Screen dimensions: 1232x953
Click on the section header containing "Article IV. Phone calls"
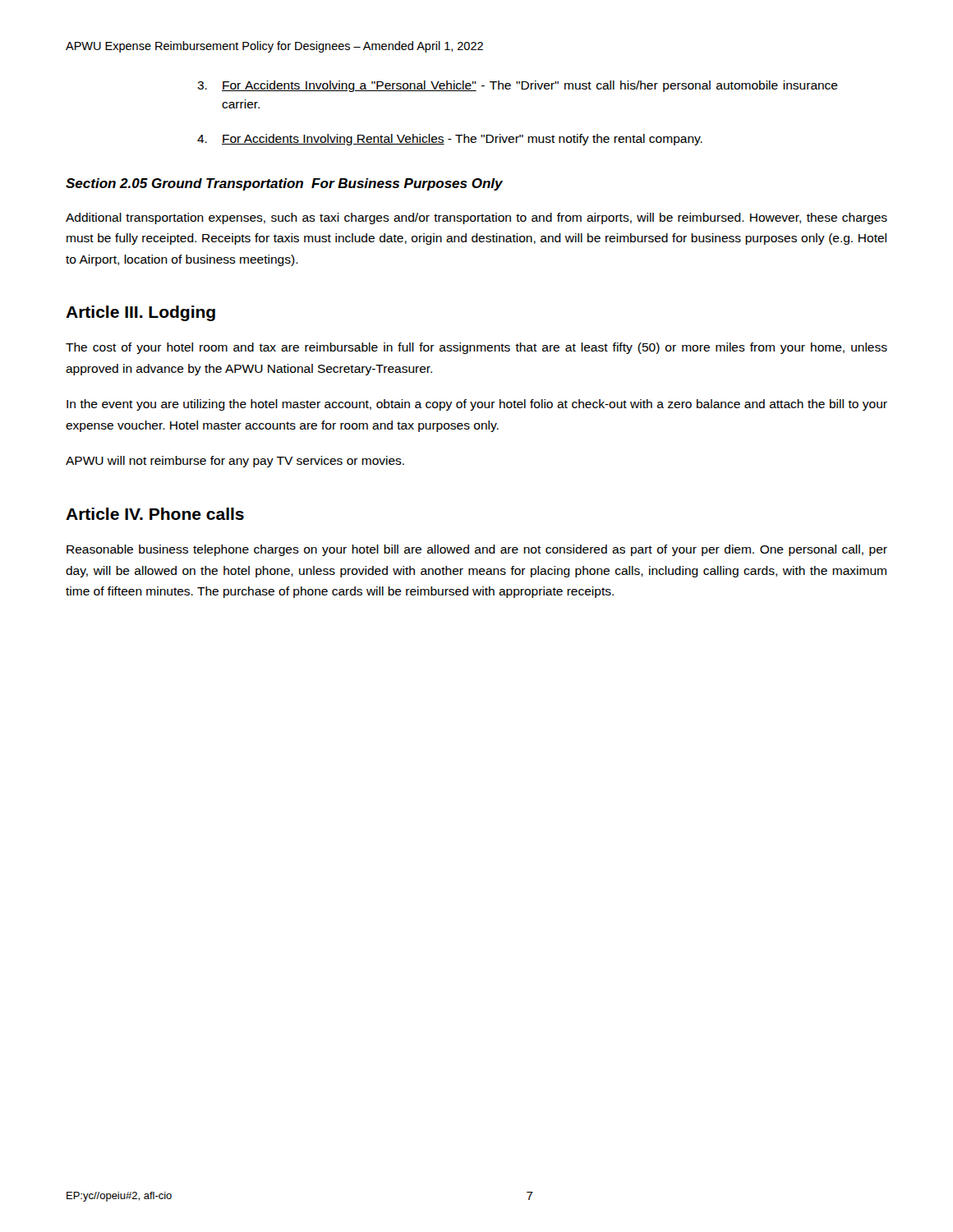pos(155,514)
